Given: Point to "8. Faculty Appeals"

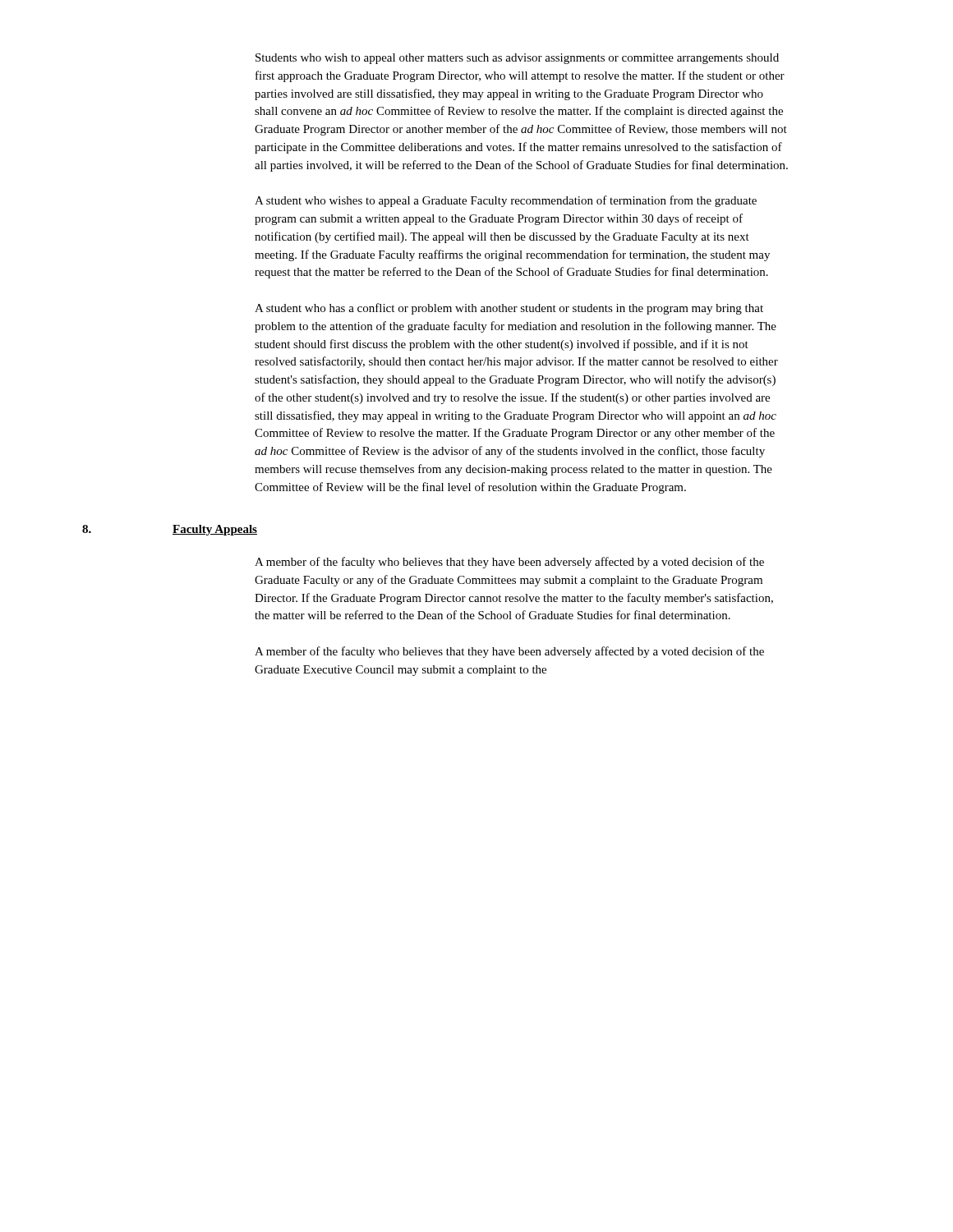Looking at the screenshot, I should tap(170, 530).
